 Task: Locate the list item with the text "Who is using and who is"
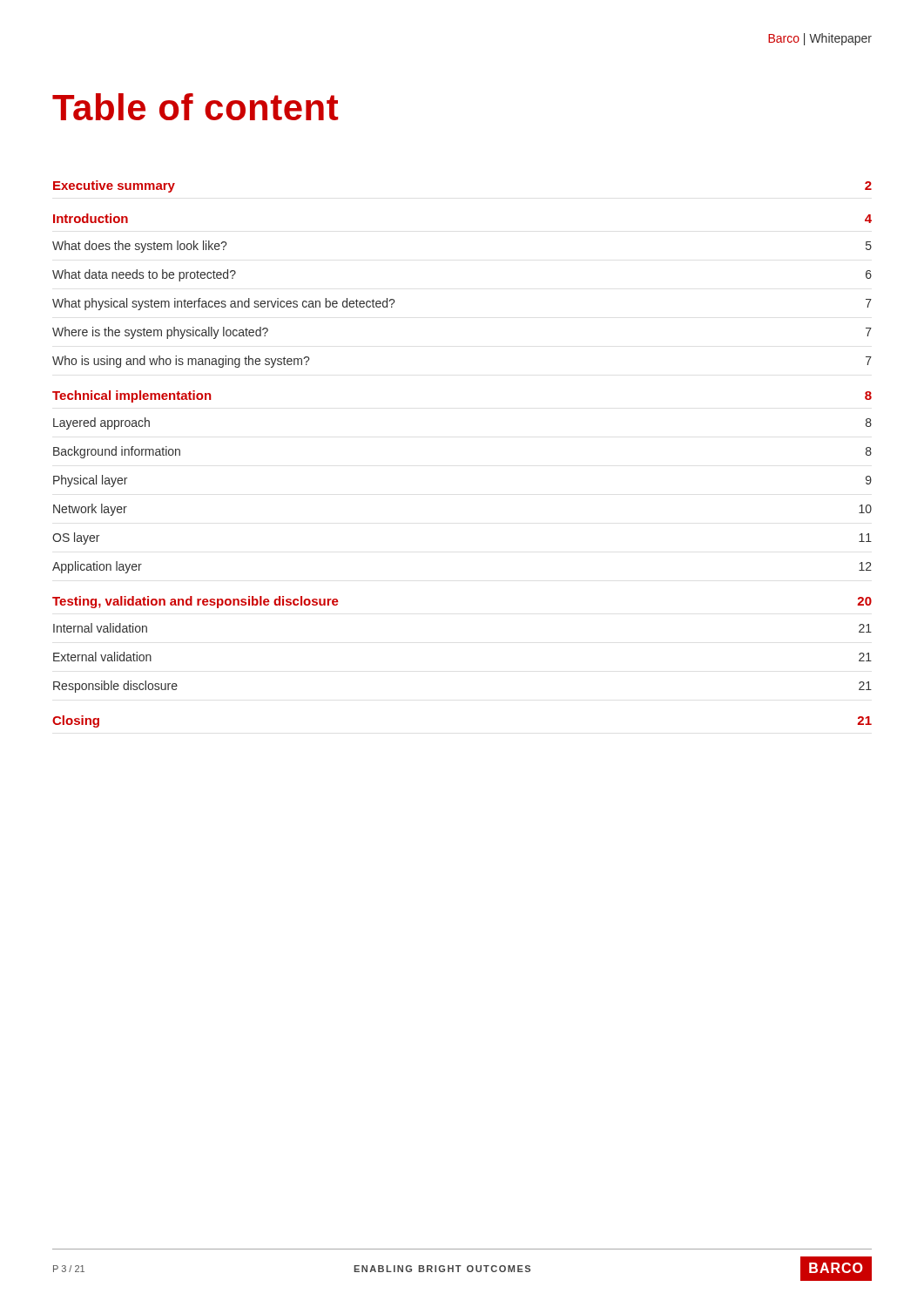tap(181, 361)
